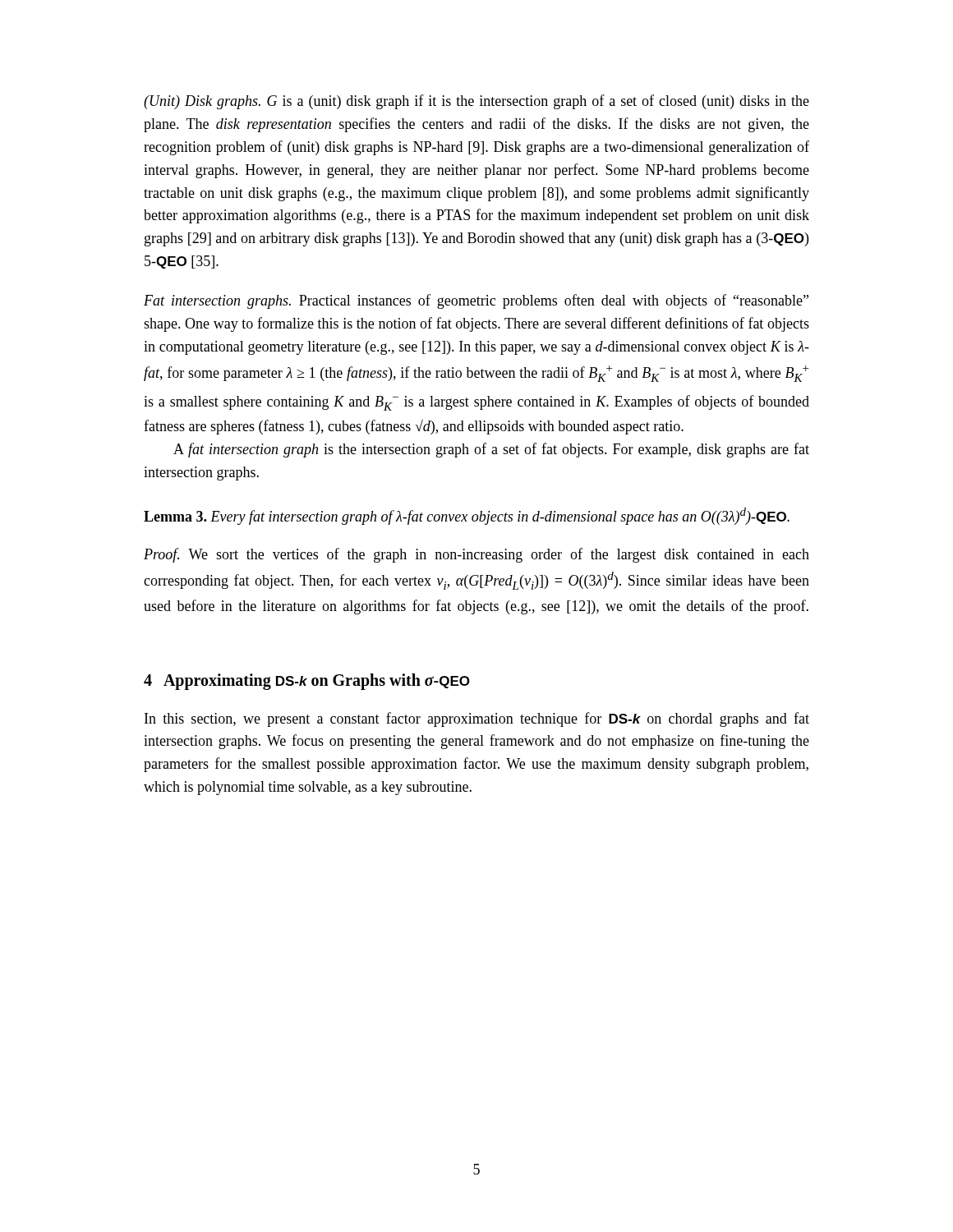The image size is (953, 1232).
Task: Find the section header
Action: 476,680
